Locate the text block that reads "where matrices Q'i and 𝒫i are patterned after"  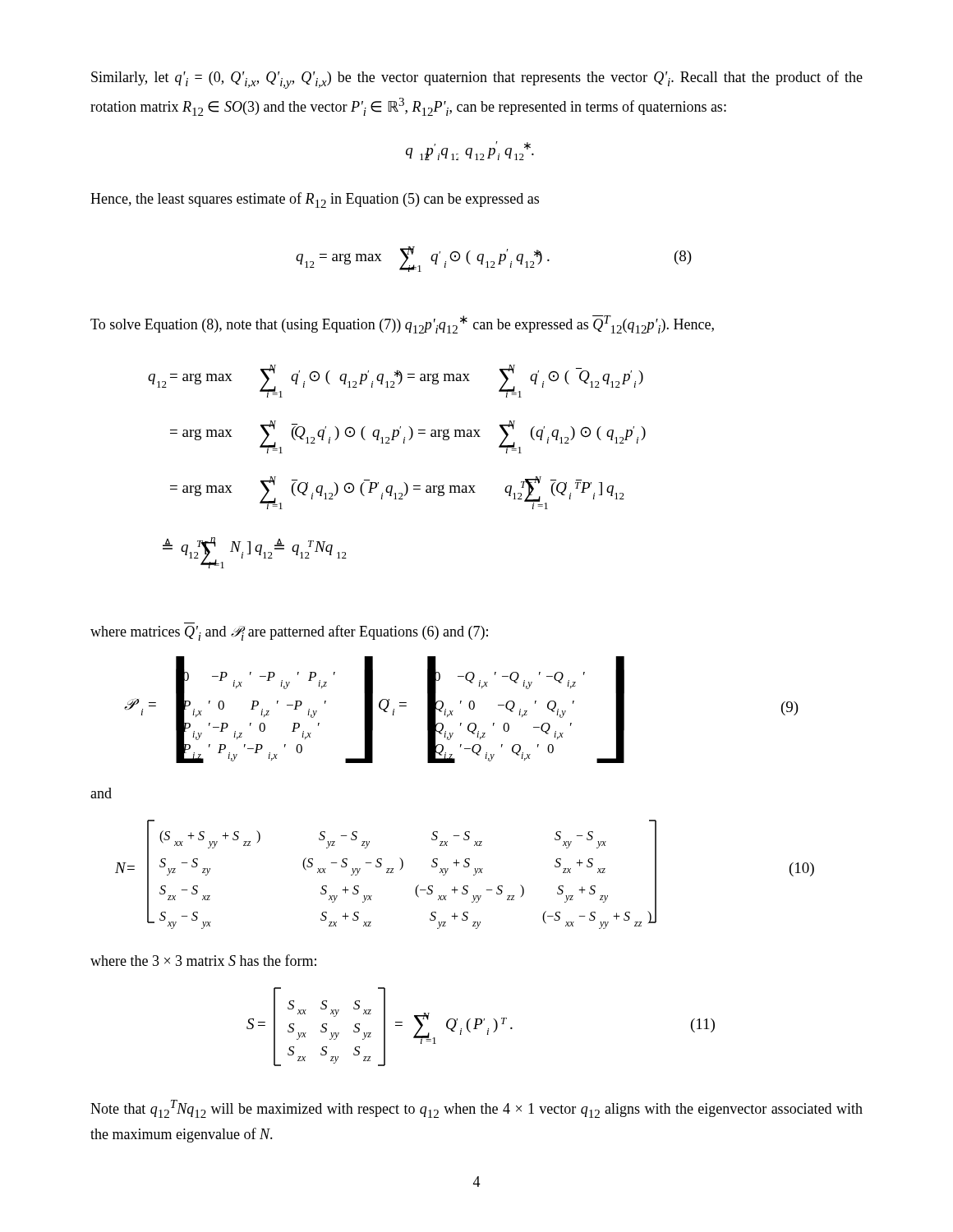[x=290, y=633]
